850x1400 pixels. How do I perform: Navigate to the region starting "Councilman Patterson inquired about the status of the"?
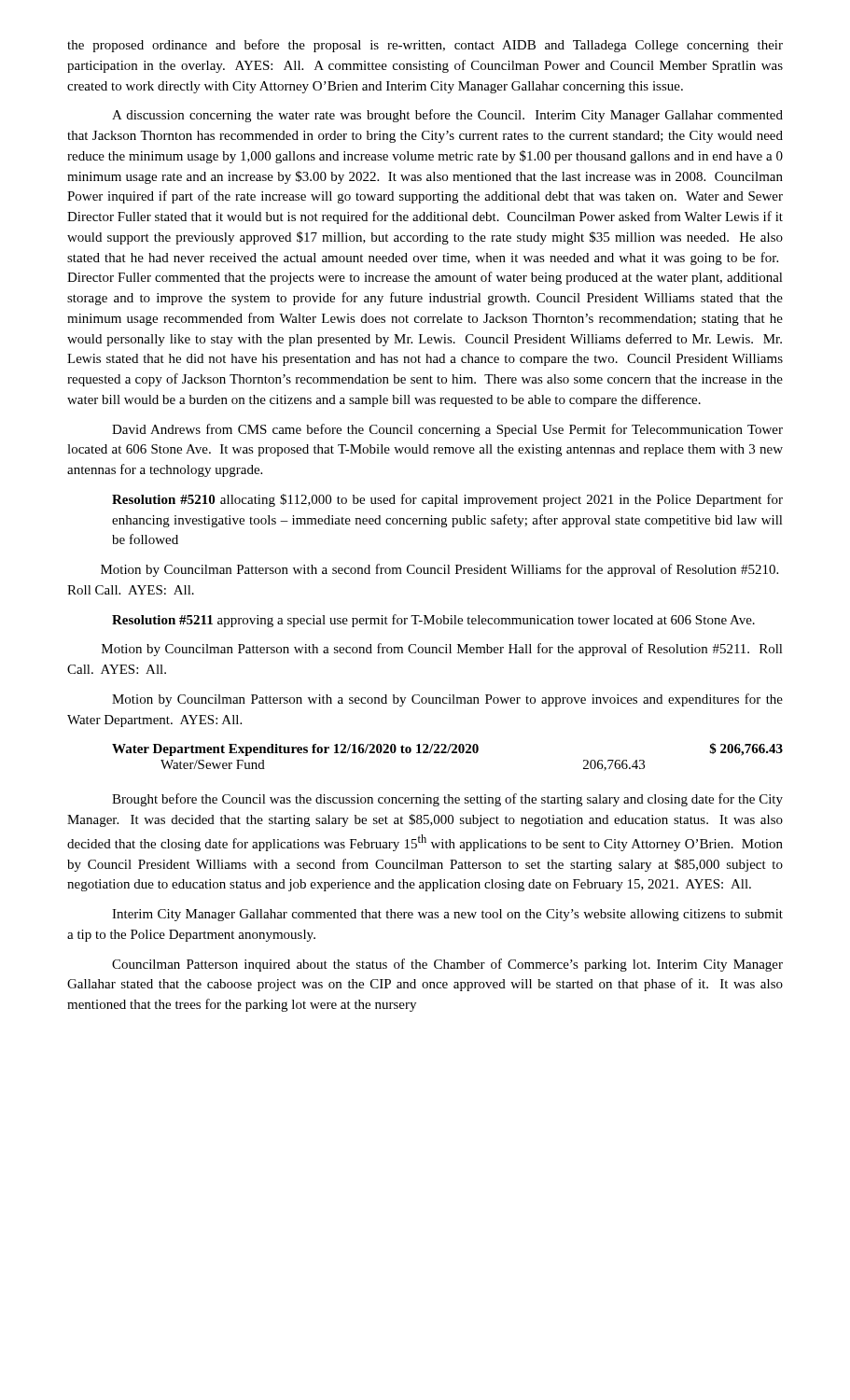coord(425,984)
